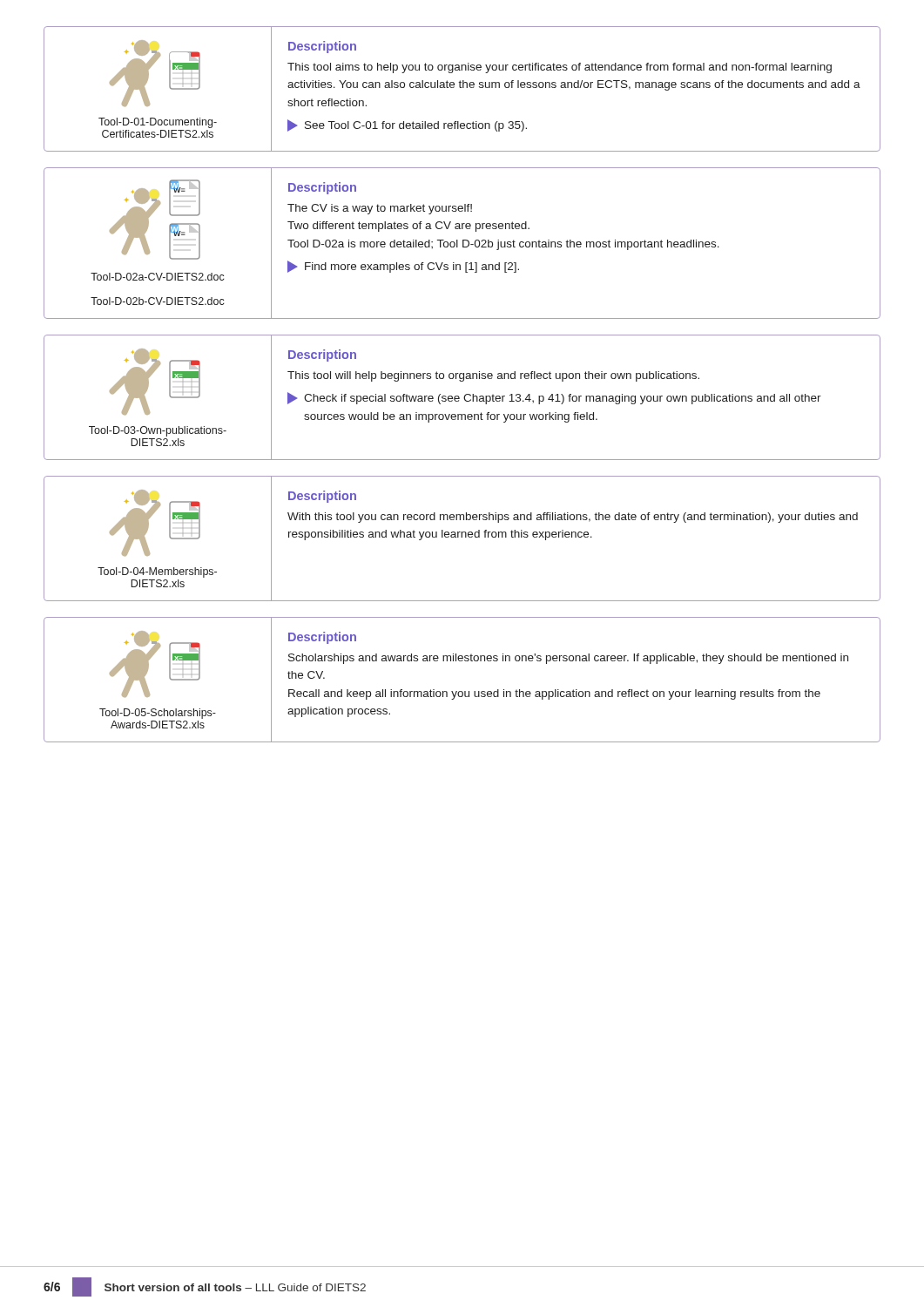Image resolution: width=924 pixels, height=1307 pixels.
Task: Select the text block that says "This tool aims to help"
Action: (x=574, y=84)
